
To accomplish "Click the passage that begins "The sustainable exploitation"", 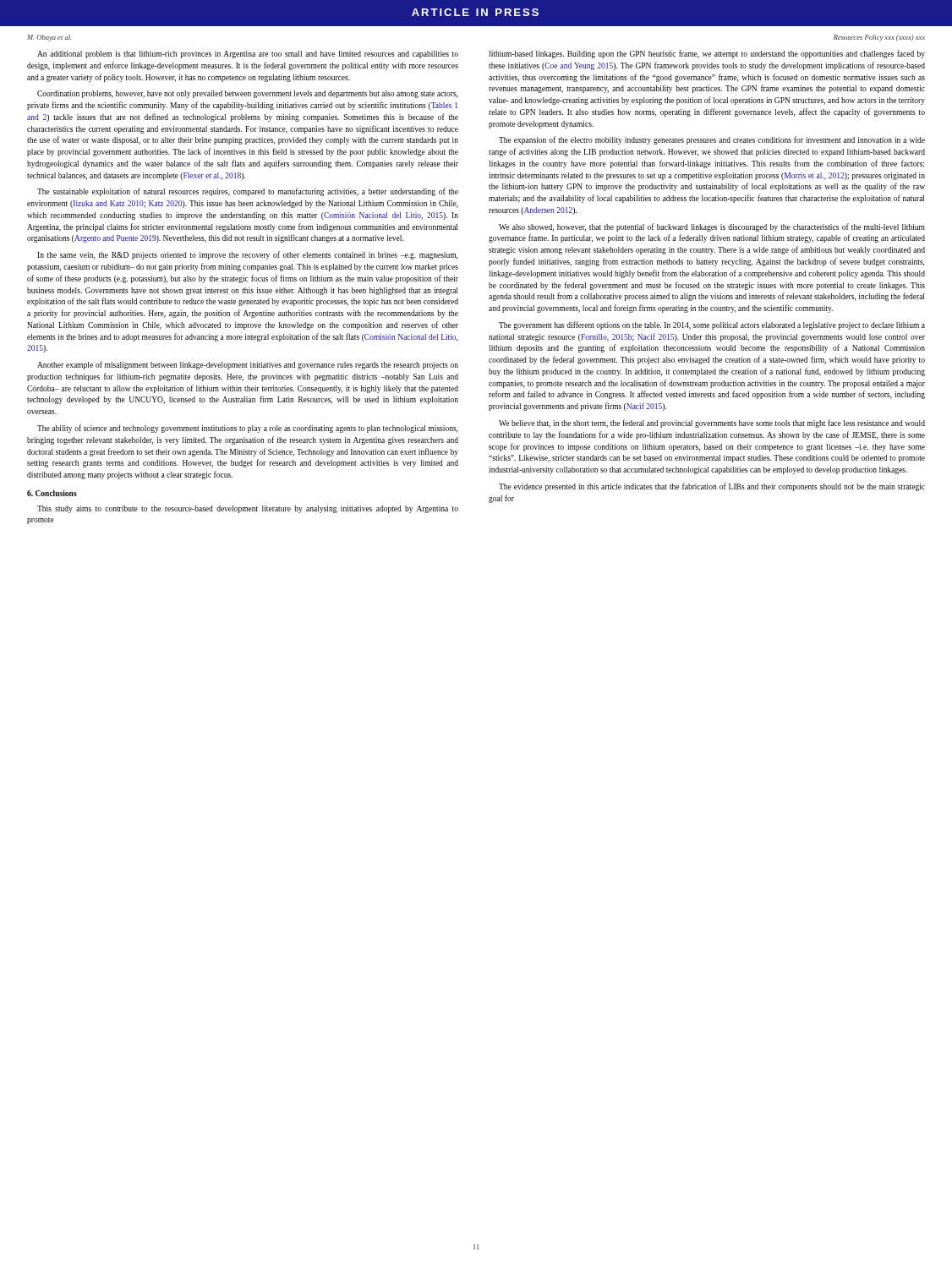I will (243, 216).
